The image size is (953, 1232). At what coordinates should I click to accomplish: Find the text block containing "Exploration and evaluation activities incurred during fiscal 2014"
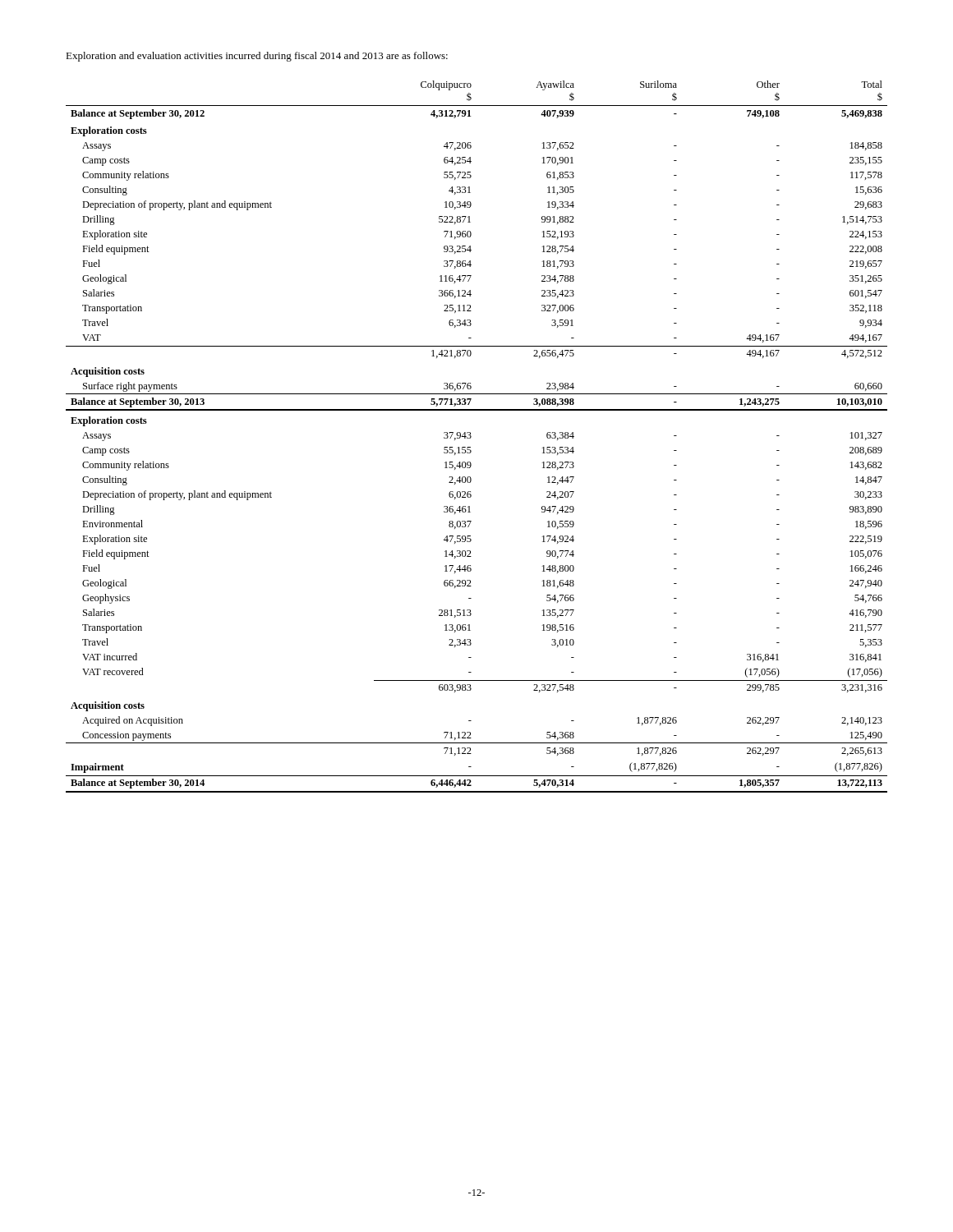pos(257,55)
